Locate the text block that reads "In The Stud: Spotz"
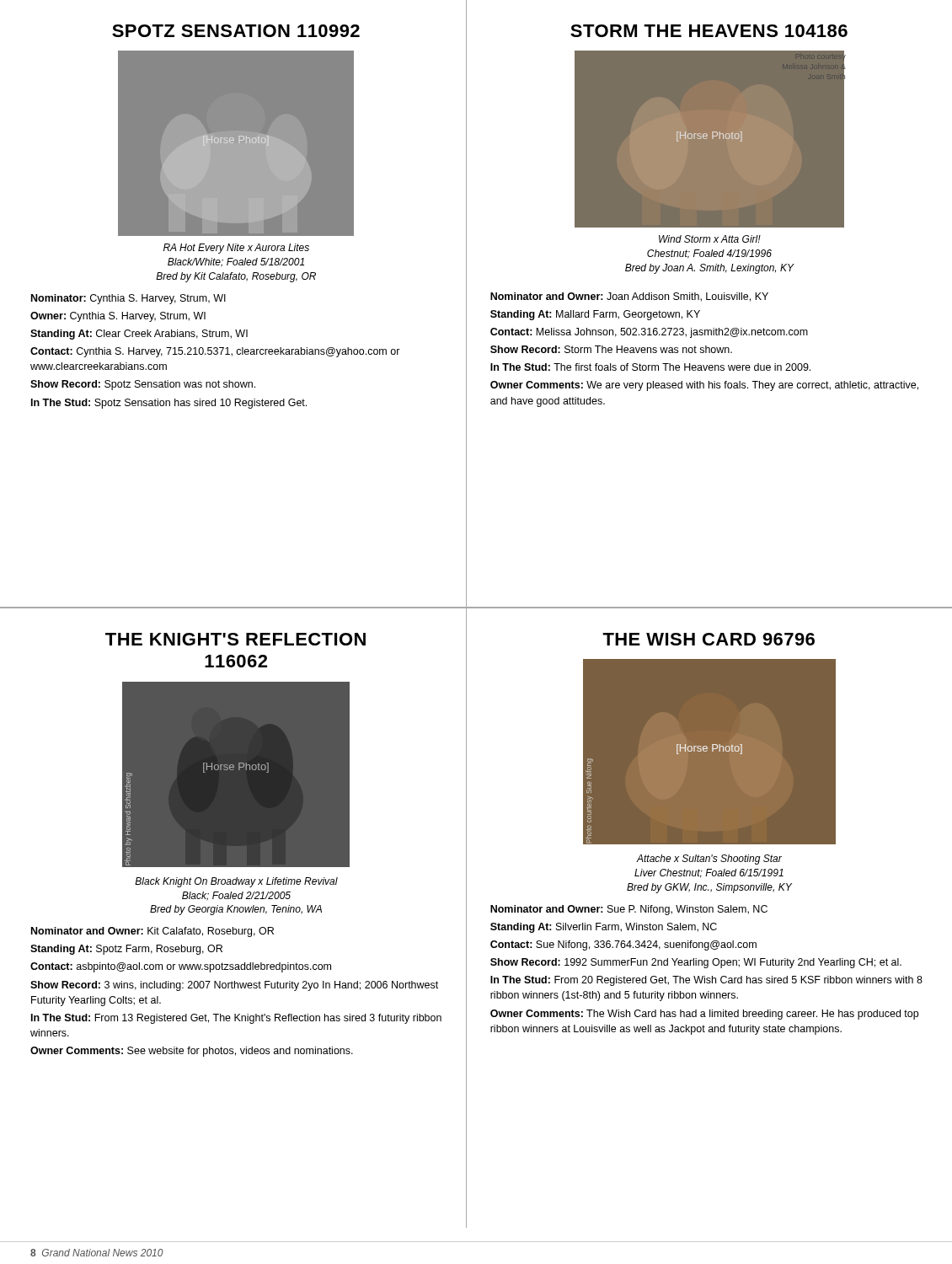Screen dimensions: 1264x952 (169, 402)
